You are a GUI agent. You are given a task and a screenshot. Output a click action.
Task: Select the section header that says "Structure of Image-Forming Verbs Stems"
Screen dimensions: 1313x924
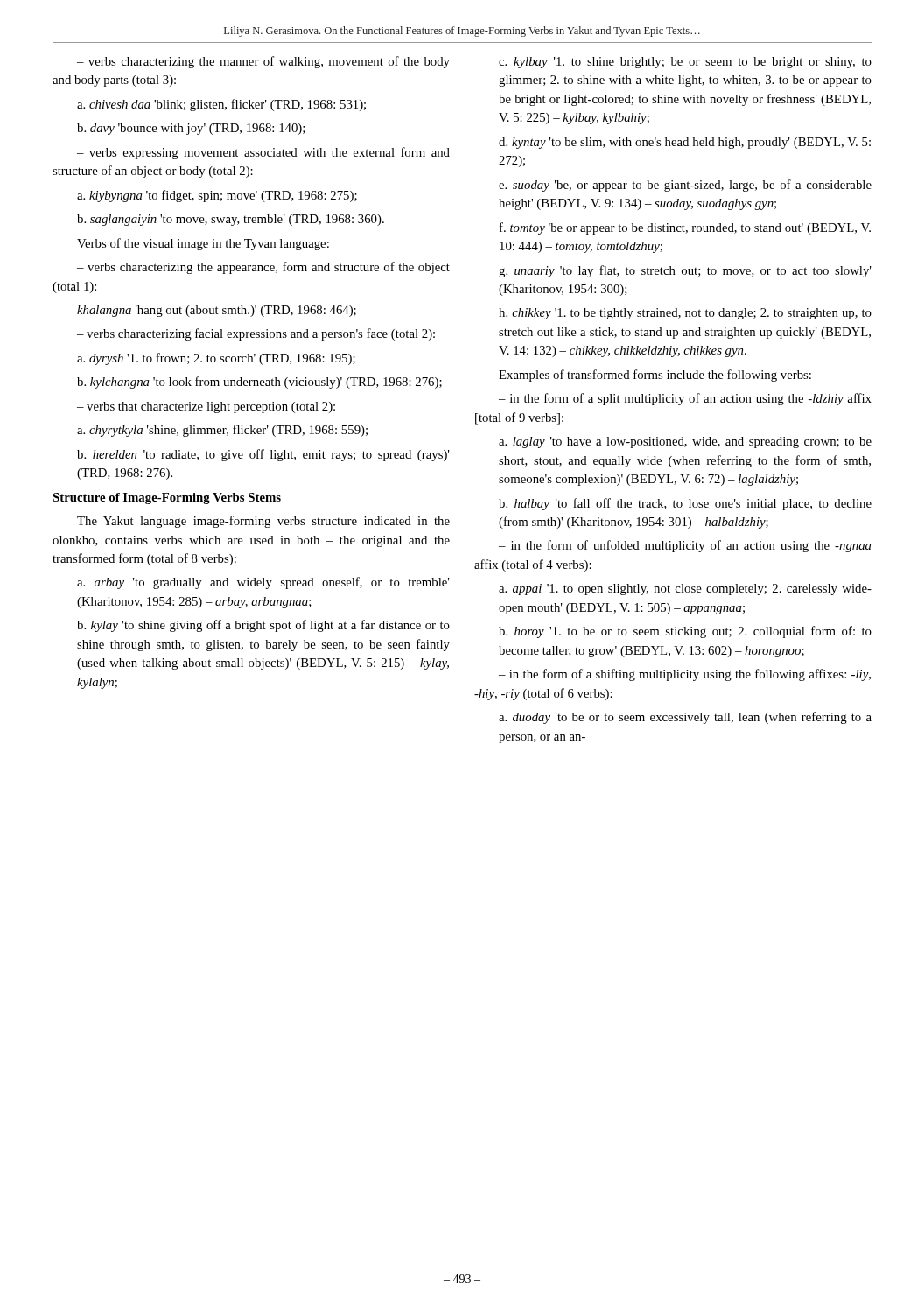167,497
